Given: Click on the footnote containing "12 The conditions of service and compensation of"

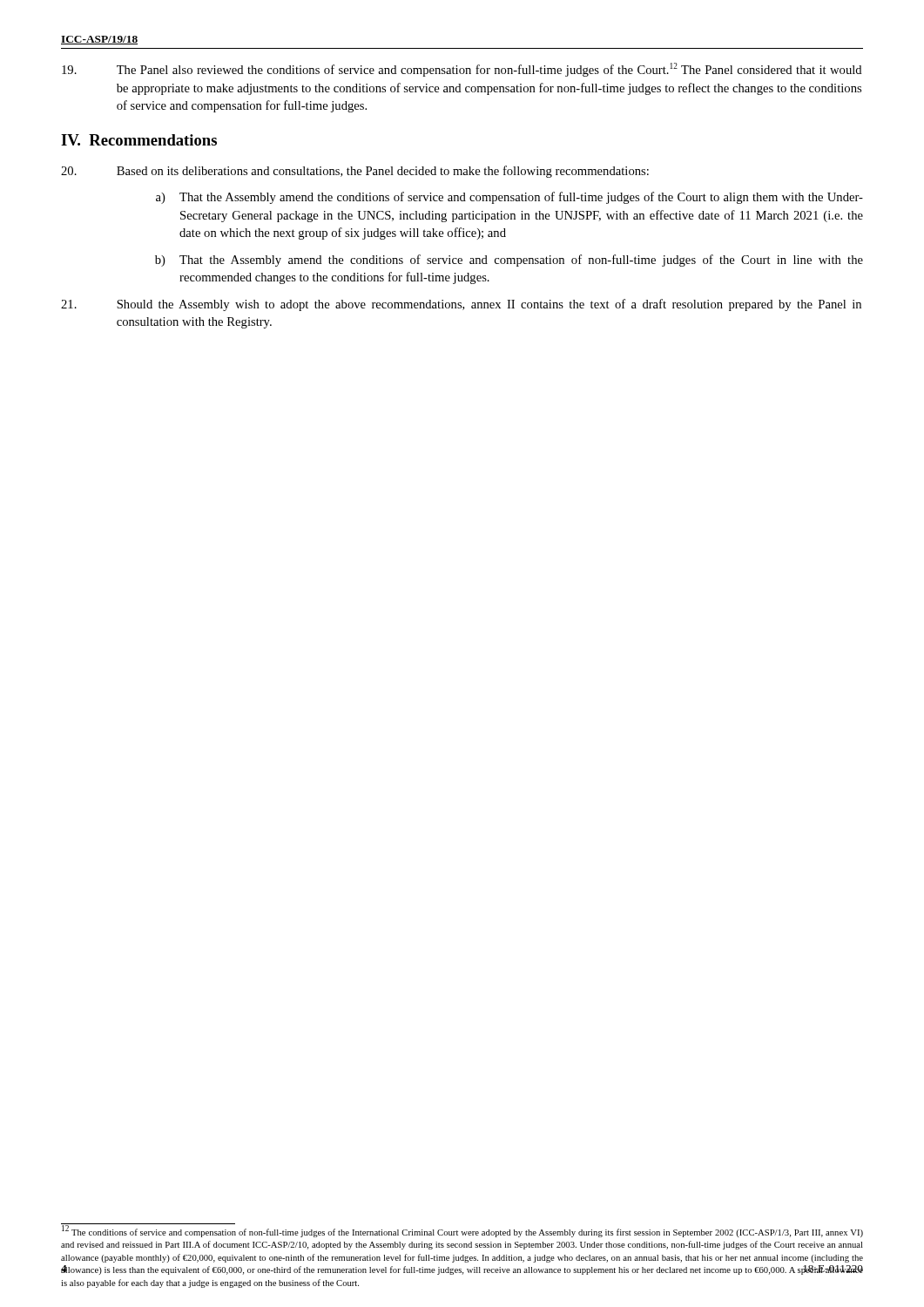Looking at the screenshot, I should pos(462,1256).
